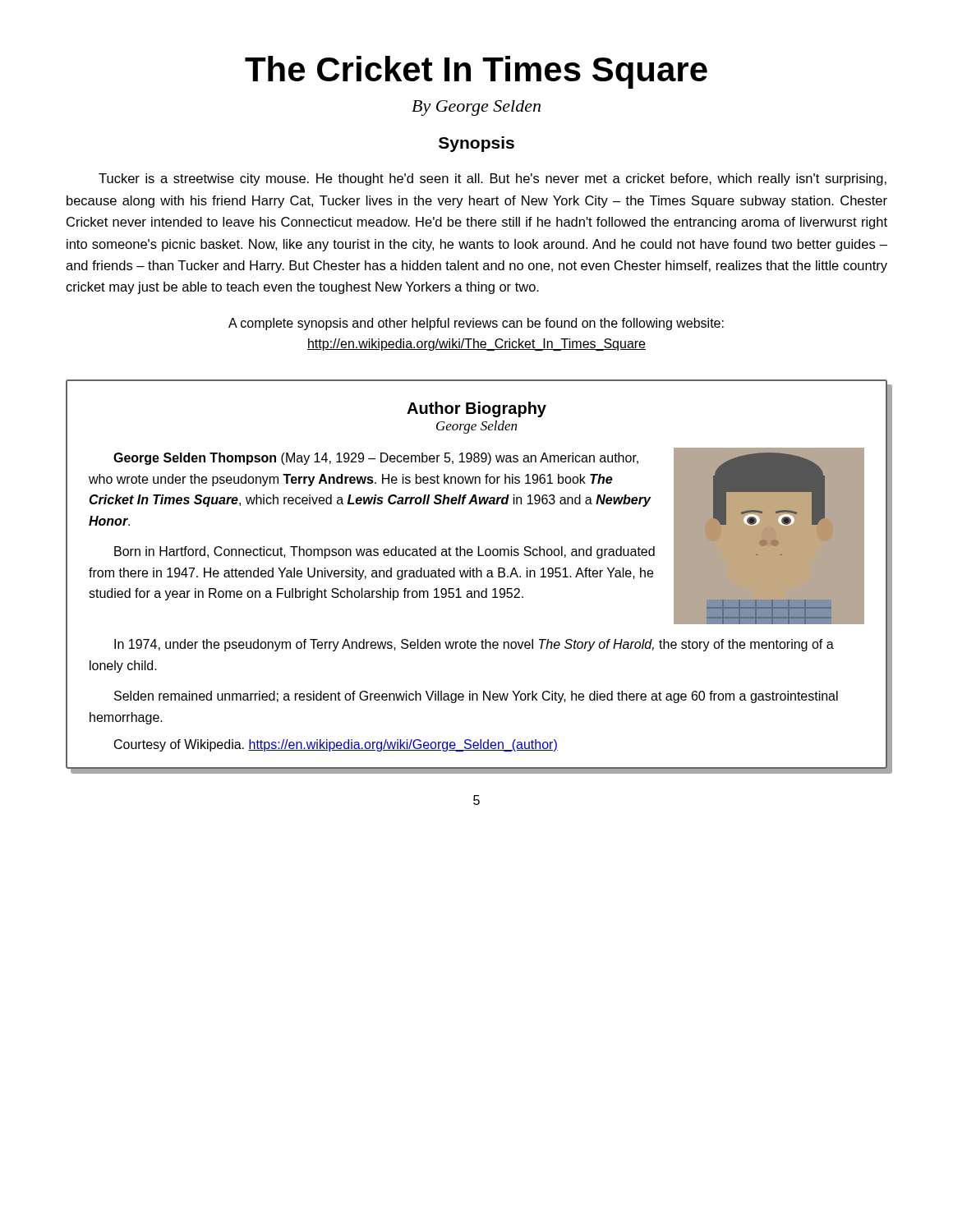This screenshot has height=1232, width=953.
Task: Click on the table containing "Author Biography George"
Action: 476,574
